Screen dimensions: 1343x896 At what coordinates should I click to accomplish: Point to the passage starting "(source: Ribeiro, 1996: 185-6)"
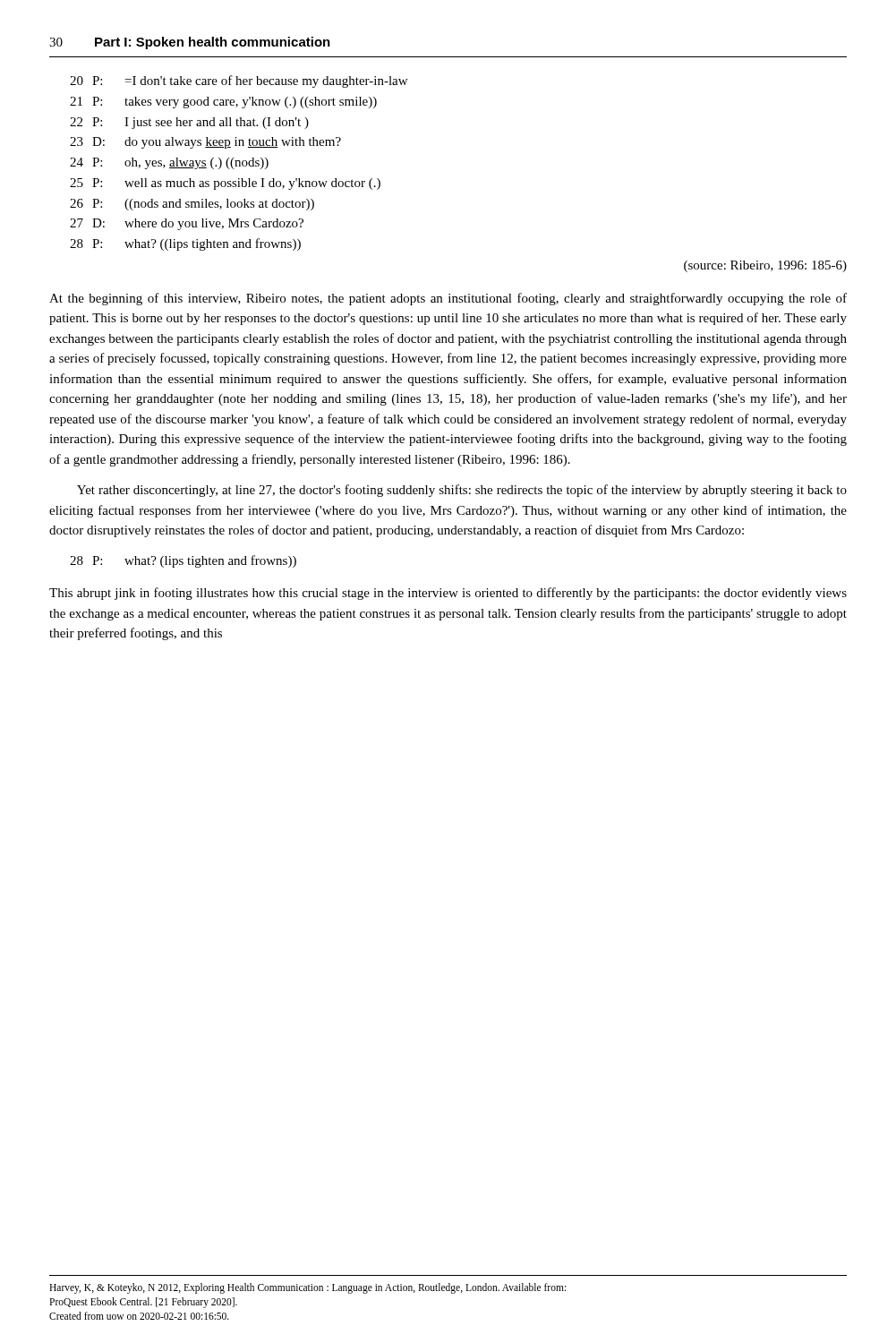coord(765,265)
